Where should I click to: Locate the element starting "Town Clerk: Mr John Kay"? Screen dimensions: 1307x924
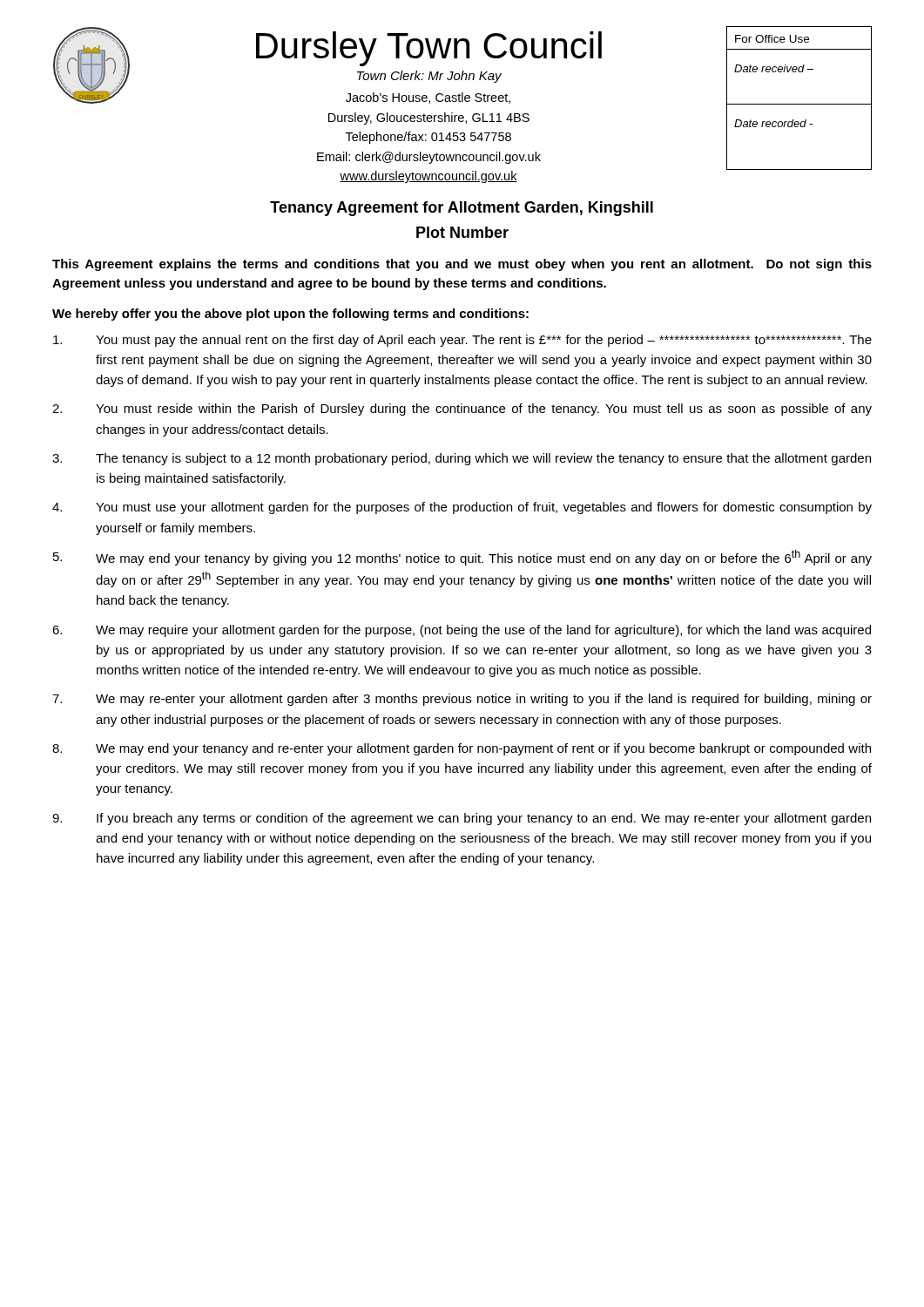[x=428, y=76]
